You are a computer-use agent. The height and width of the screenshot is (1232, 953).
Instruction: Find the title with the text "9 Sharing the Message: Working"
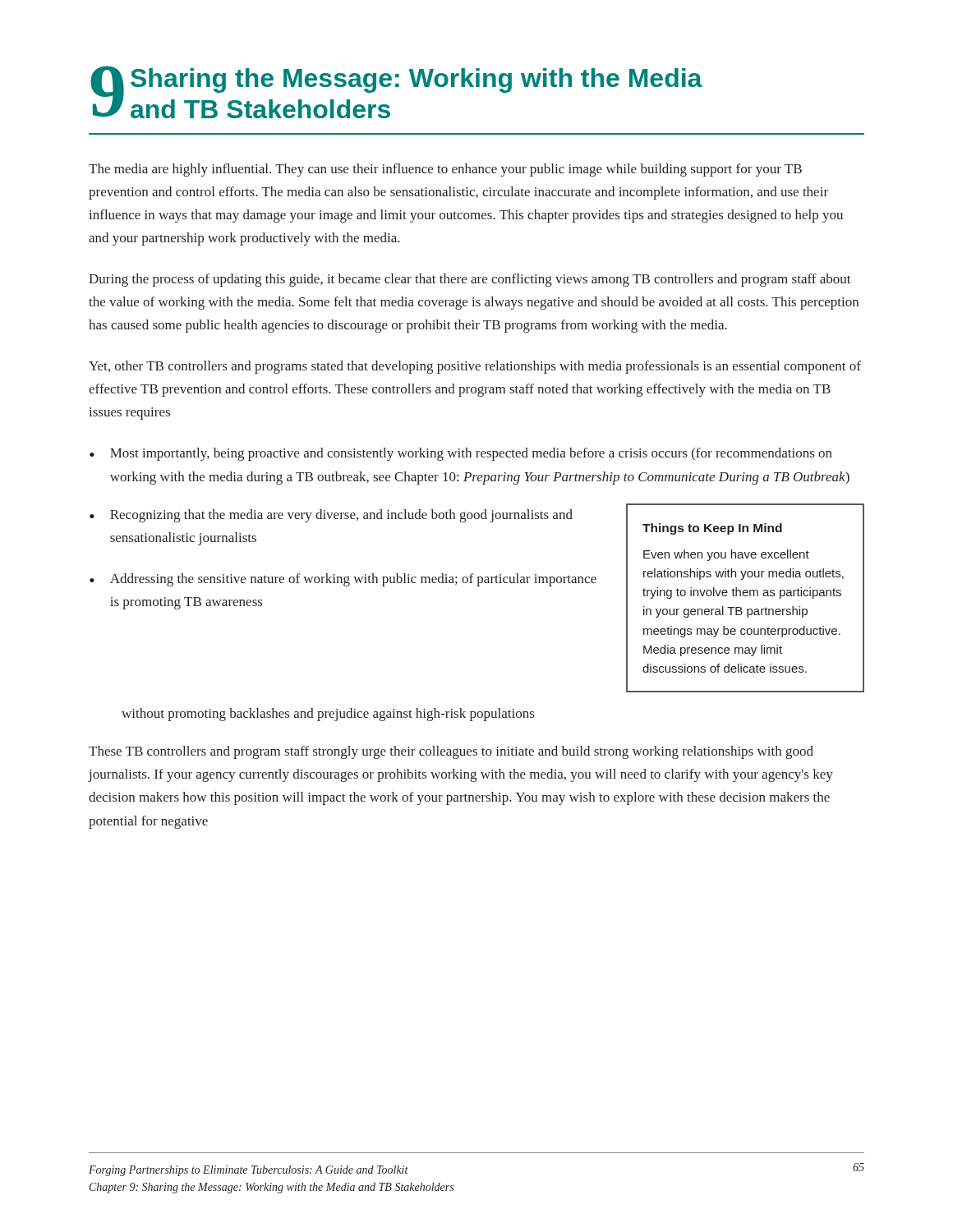point(476,97)
